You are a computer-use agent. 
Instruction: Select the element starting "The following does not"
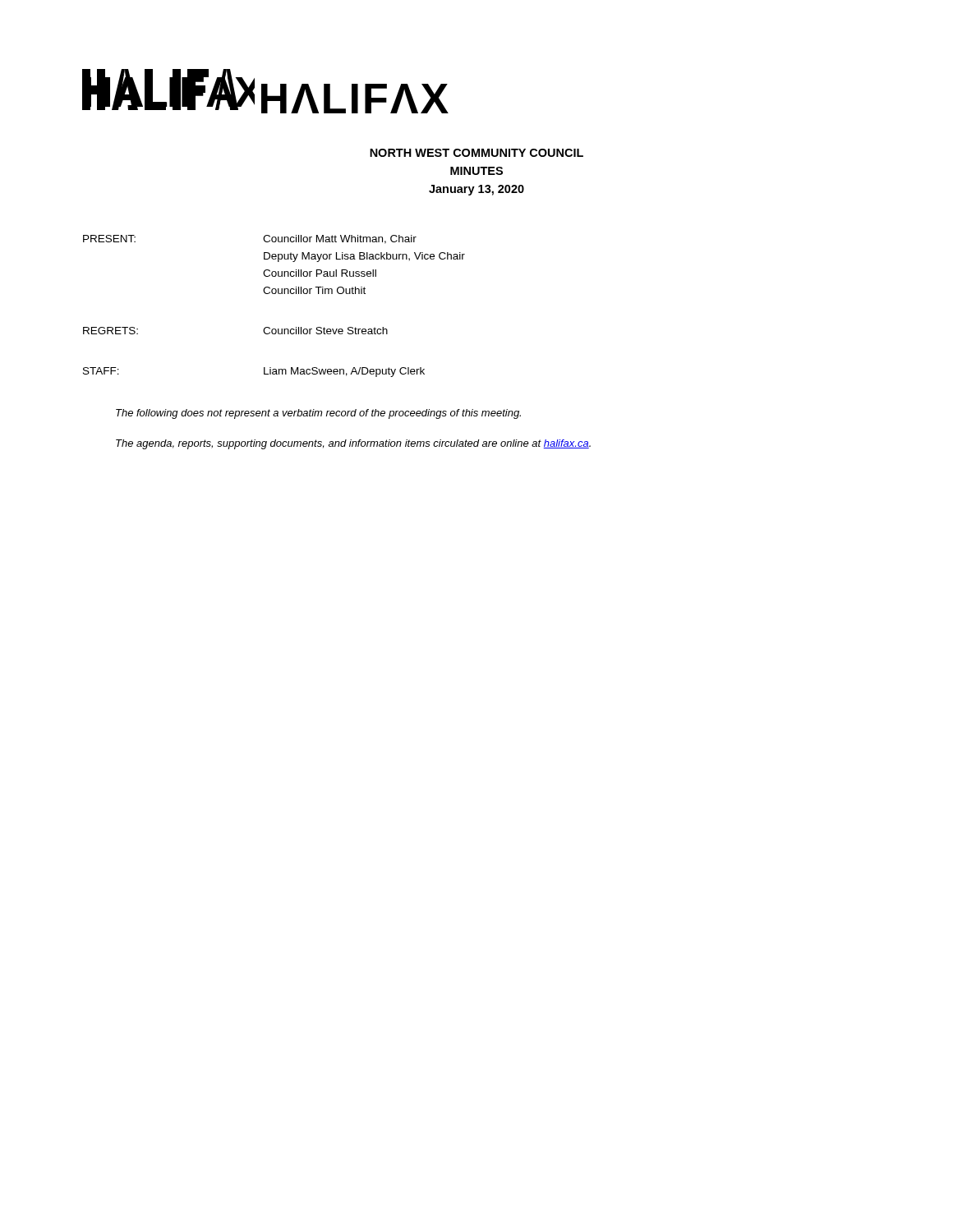(x=319, y=413)
